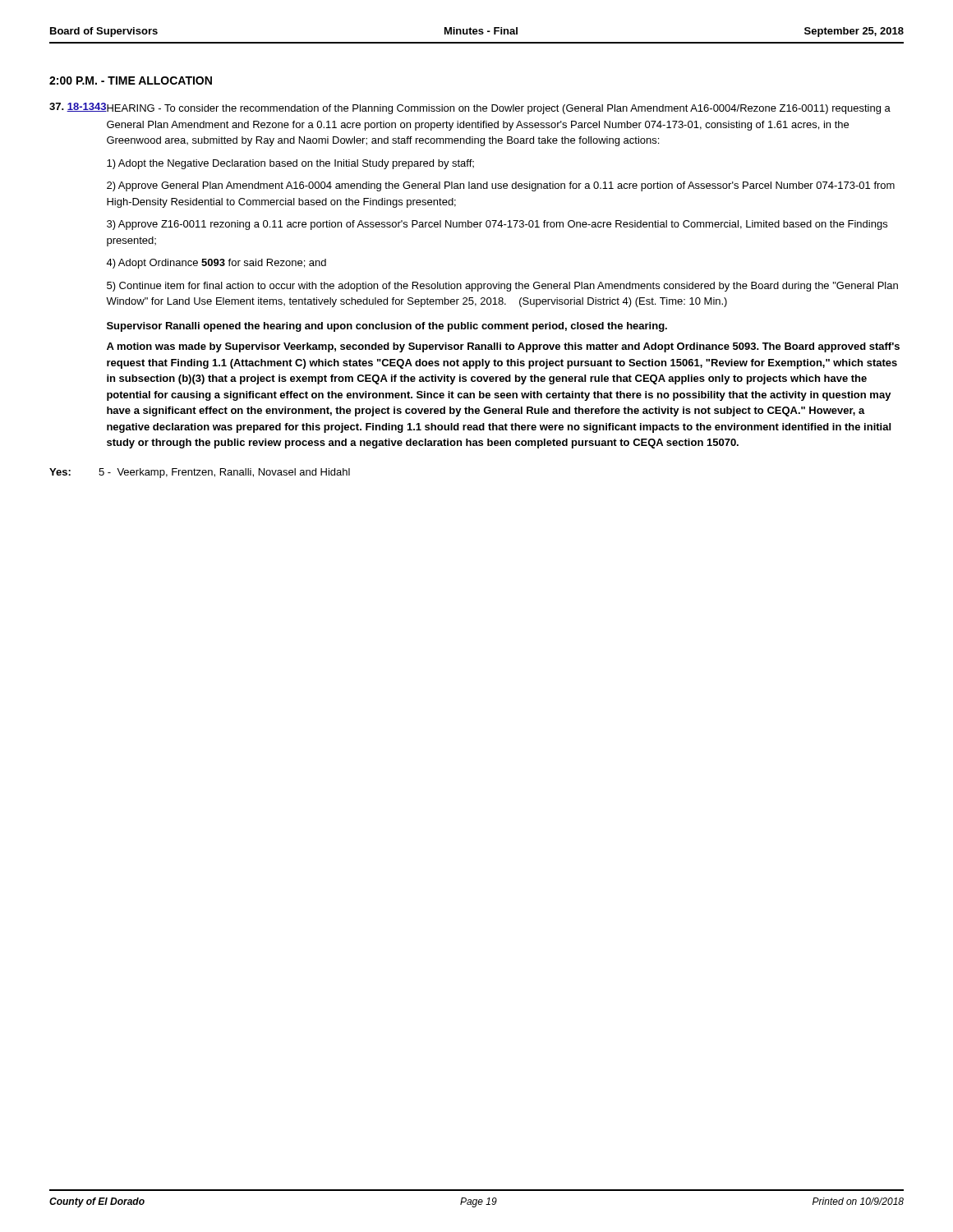Locate the list item containing "37. 18-1343 HEARING - To consider"
Viewport: 953px width, 1232px height.
click(x=476, y=279)
